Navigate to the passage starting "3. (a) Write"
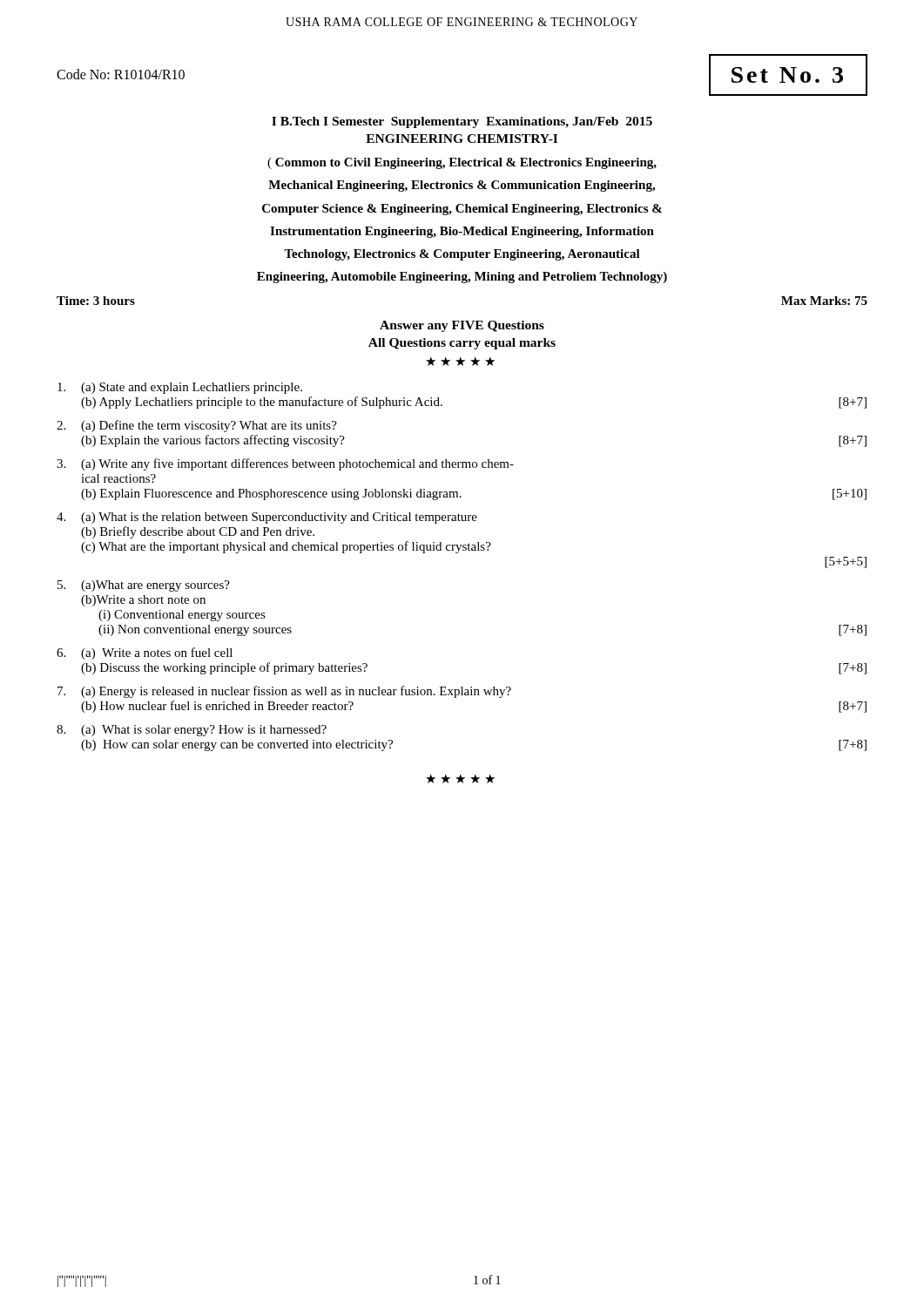Viewport: 924px width, 1307px height. pyautogui.click(x=462, y=478)
